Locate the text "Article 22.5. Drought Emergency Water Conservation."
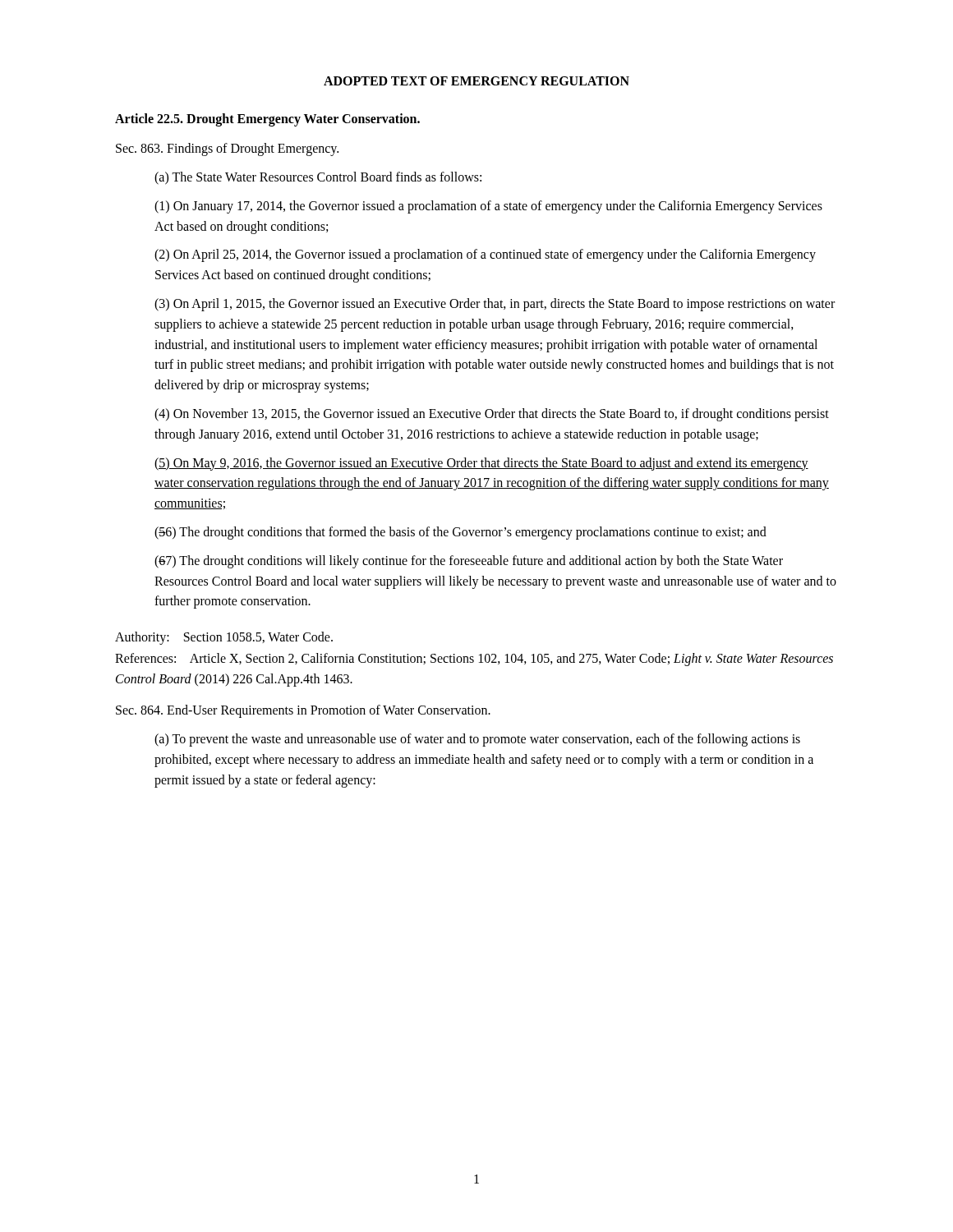This screenshot has height=1232, width=953. [x=268, y=119]
